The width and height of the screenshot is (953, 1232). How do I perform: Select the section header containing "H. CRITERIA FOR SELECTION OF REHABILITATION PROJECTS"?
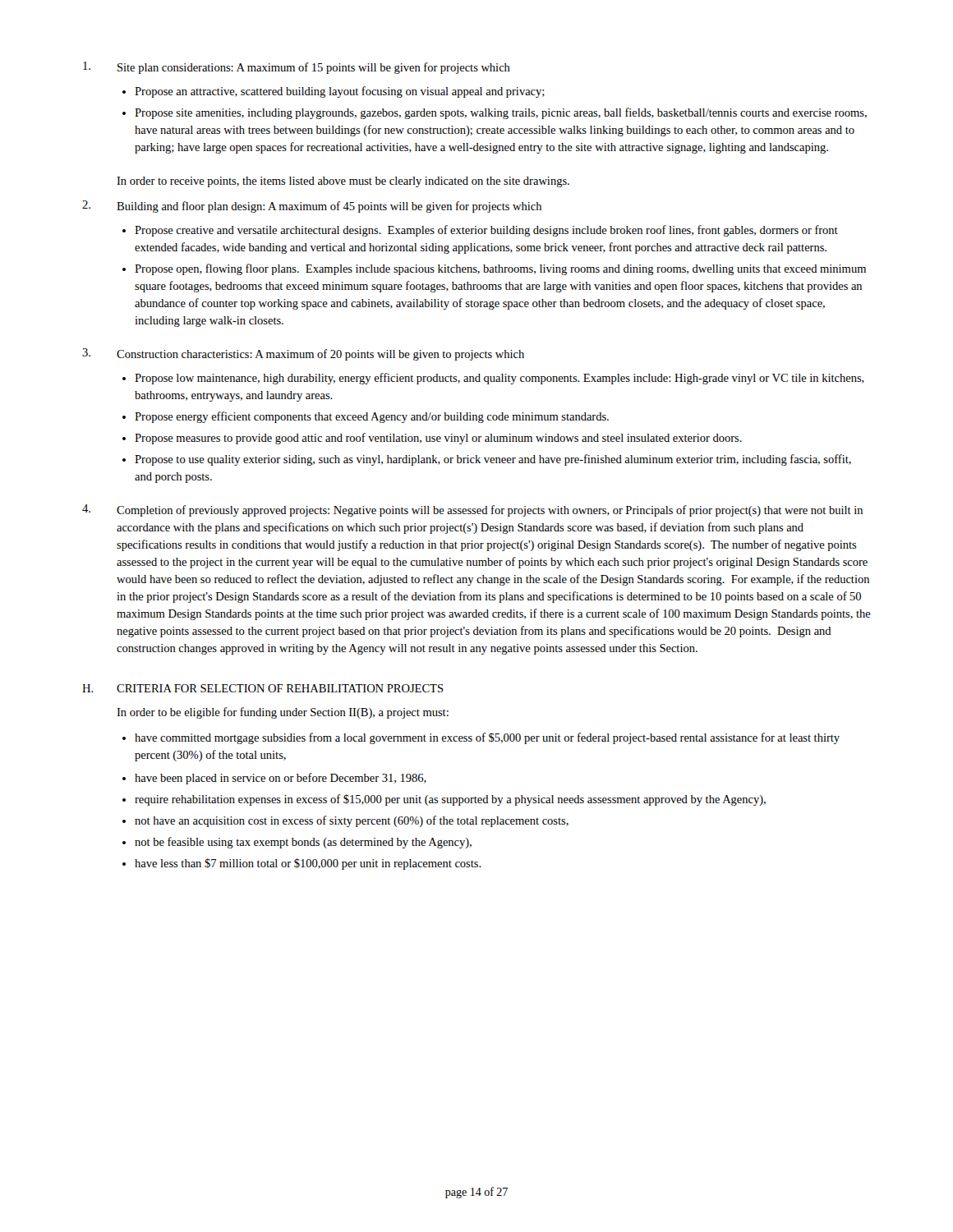[x=263, y=688]
